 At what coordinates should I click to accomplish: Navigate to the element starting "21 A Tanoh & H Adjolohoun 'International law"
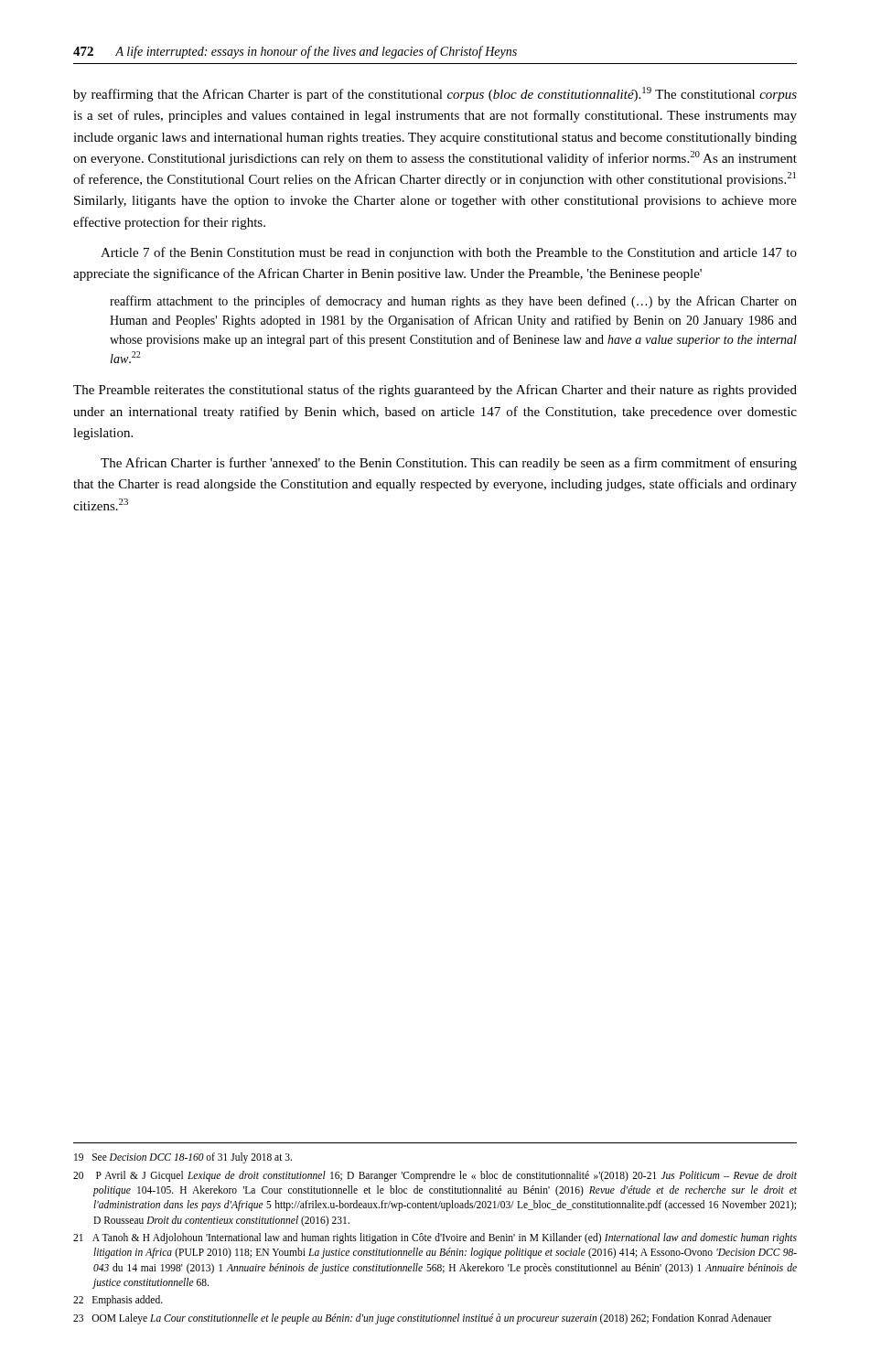coord(435,1260)
